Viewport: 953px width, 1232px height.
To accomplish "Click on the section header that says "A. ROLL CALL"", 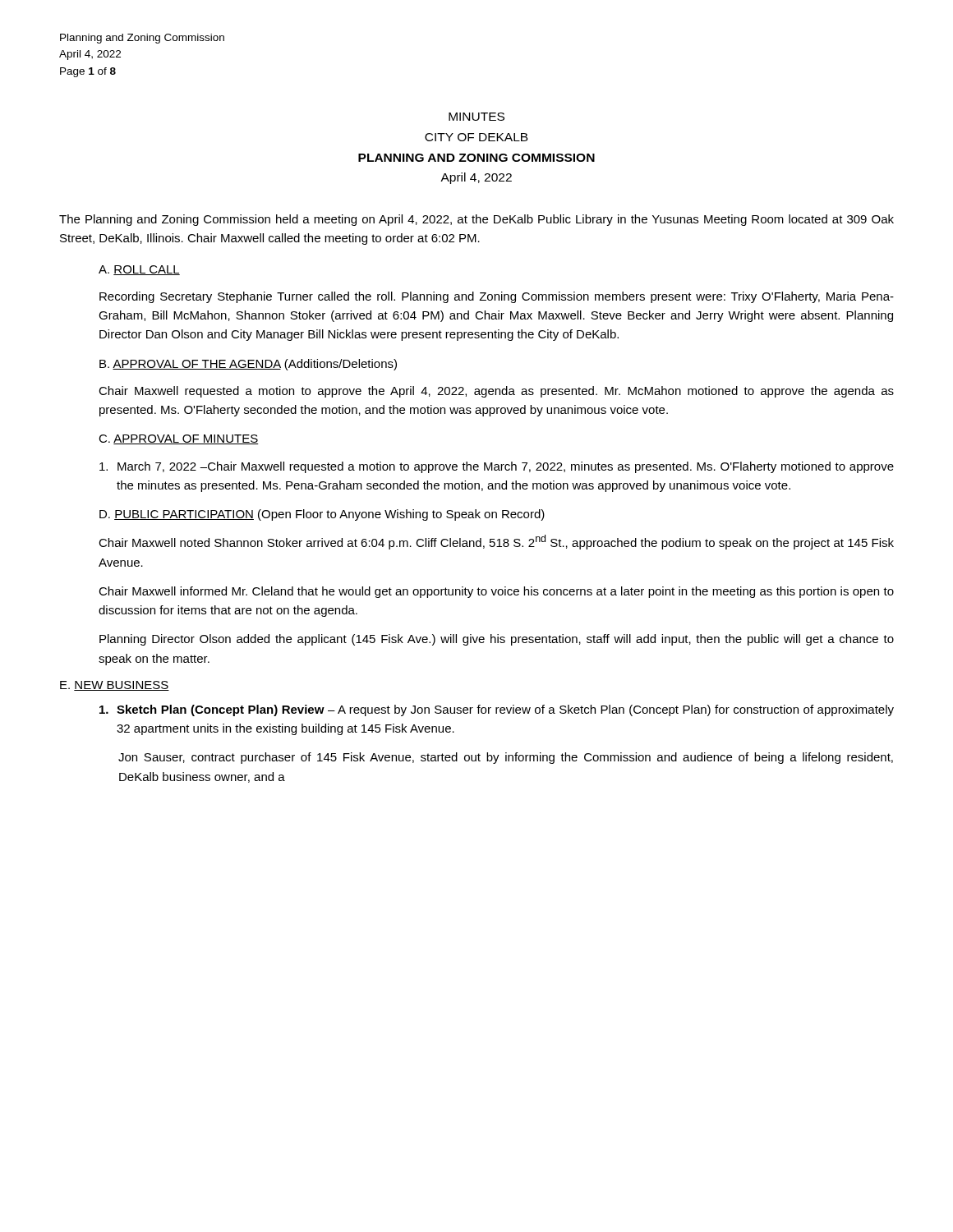I will [x=139, y=269].
